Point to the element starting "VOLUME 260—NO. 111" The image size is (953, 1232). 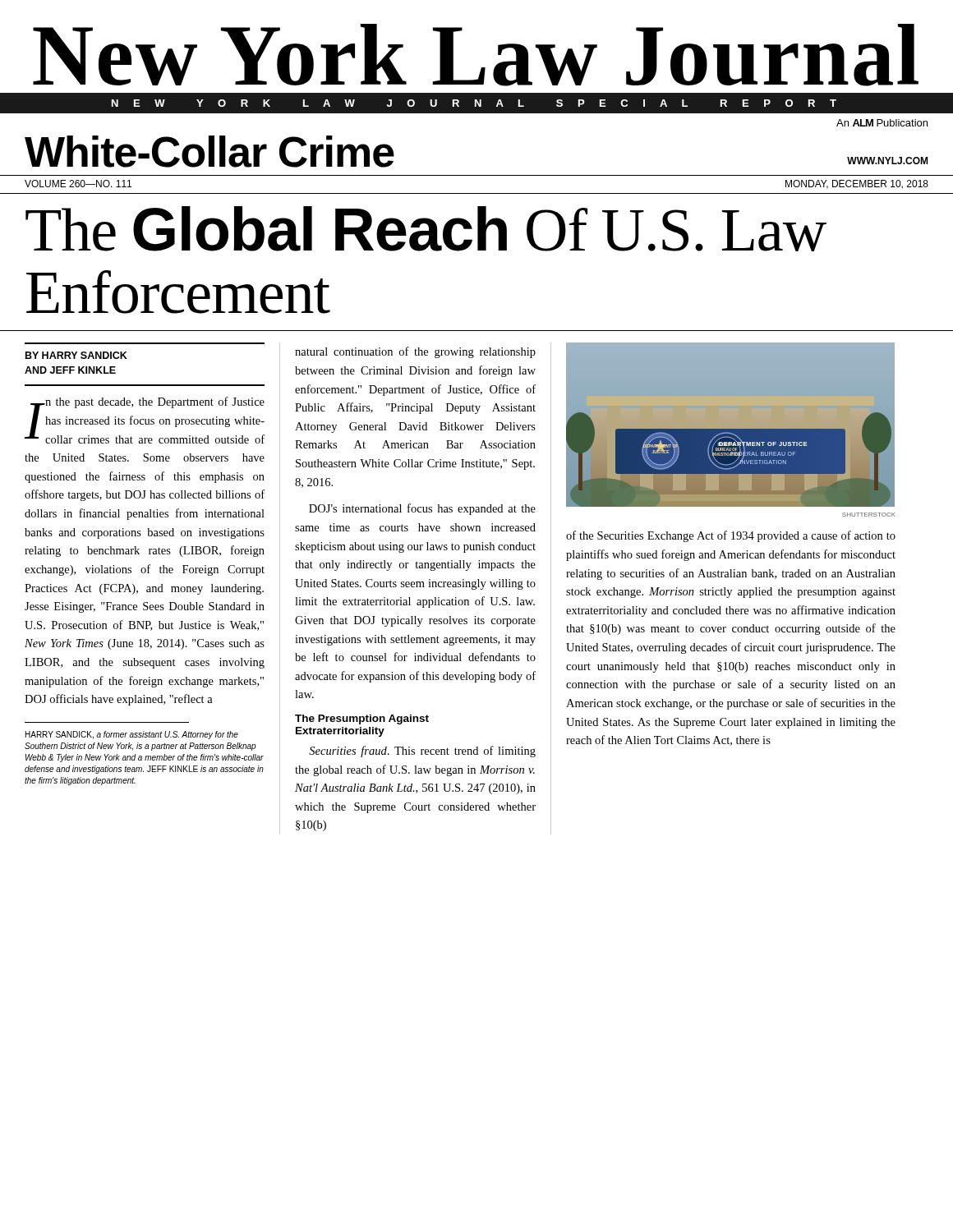click(78, 184)
